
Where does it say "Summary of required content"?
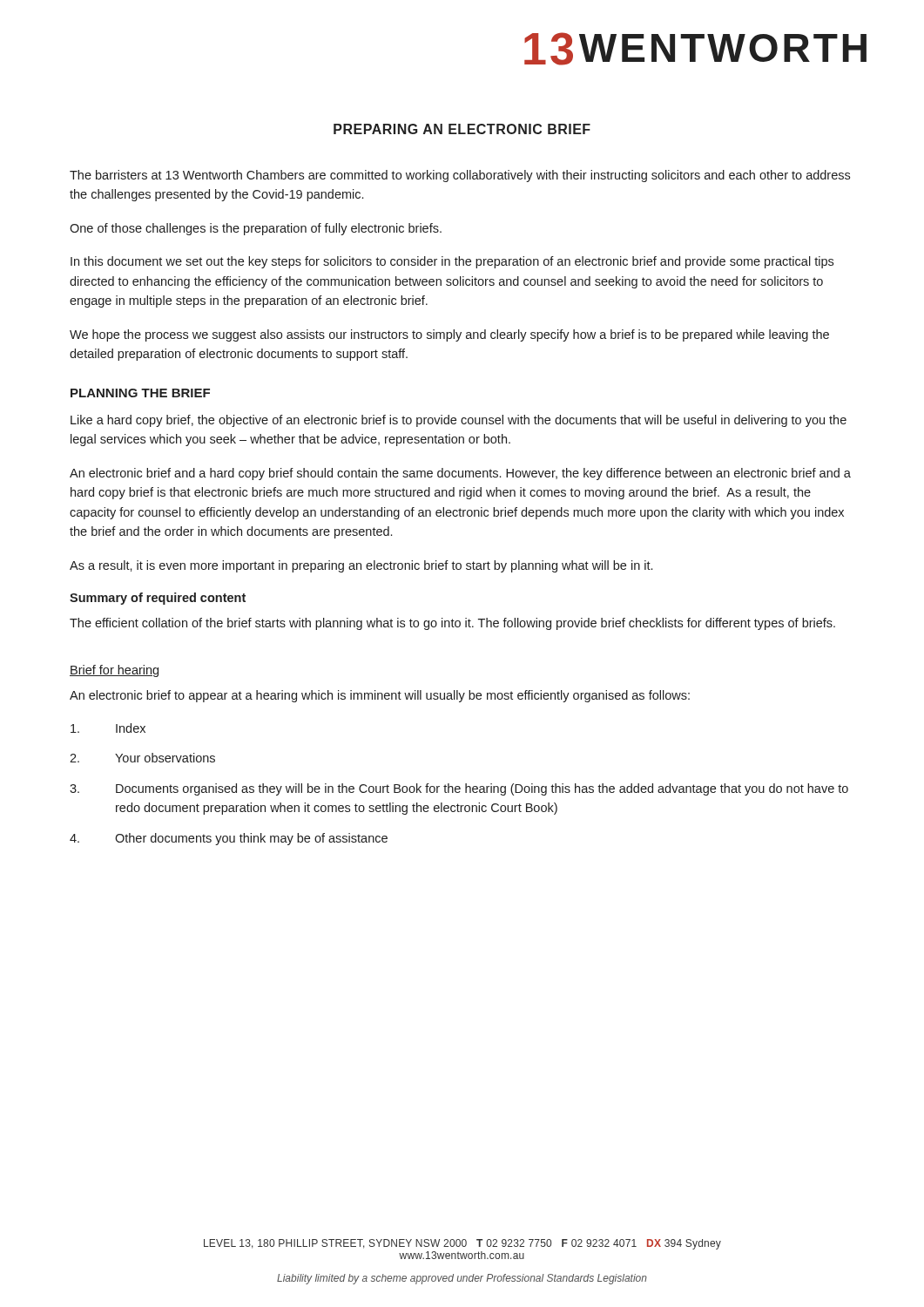(x=158, y=598)
